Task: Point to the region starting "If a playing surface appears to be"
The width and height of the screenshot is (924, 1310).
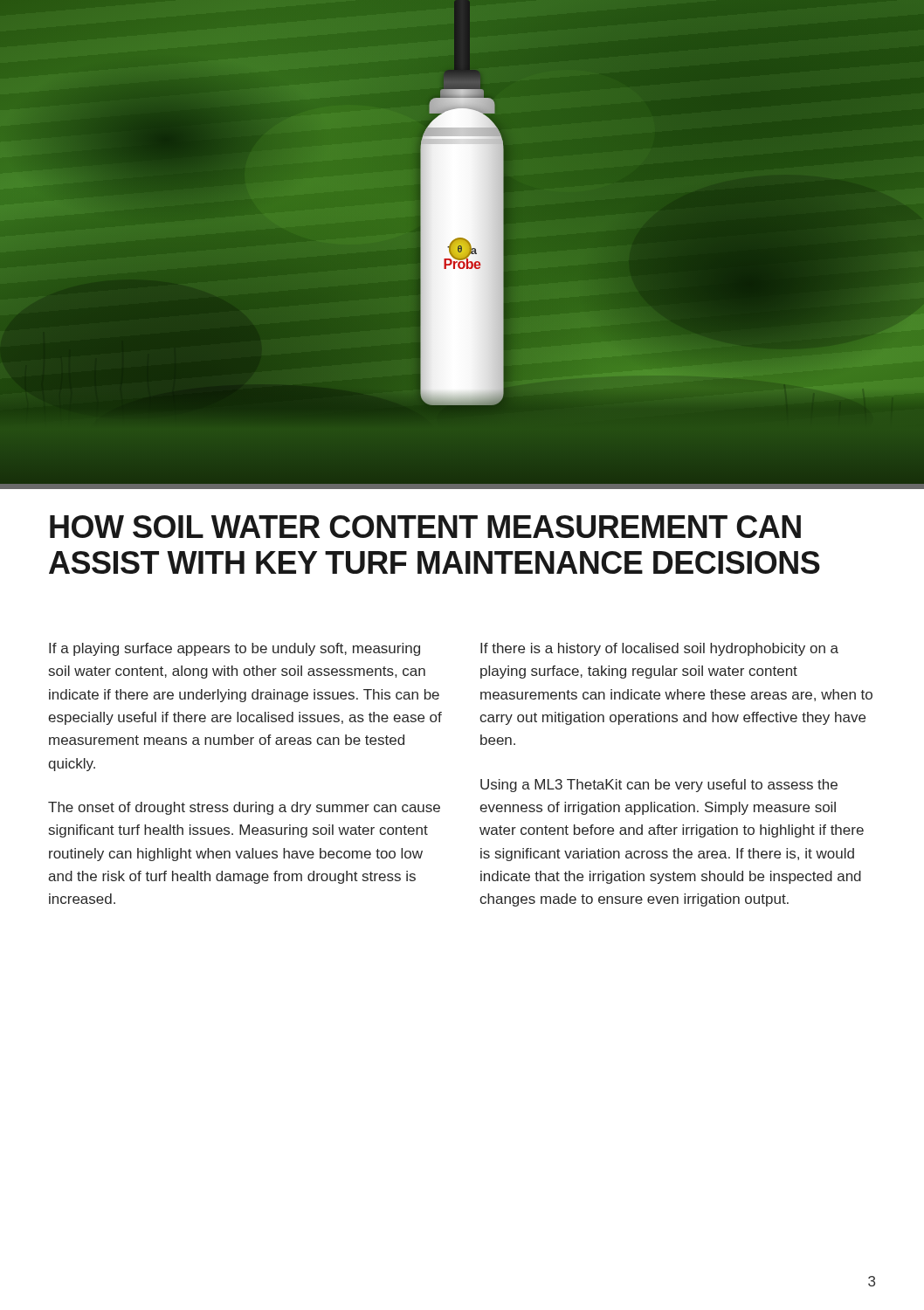Action: coord(246,707)
